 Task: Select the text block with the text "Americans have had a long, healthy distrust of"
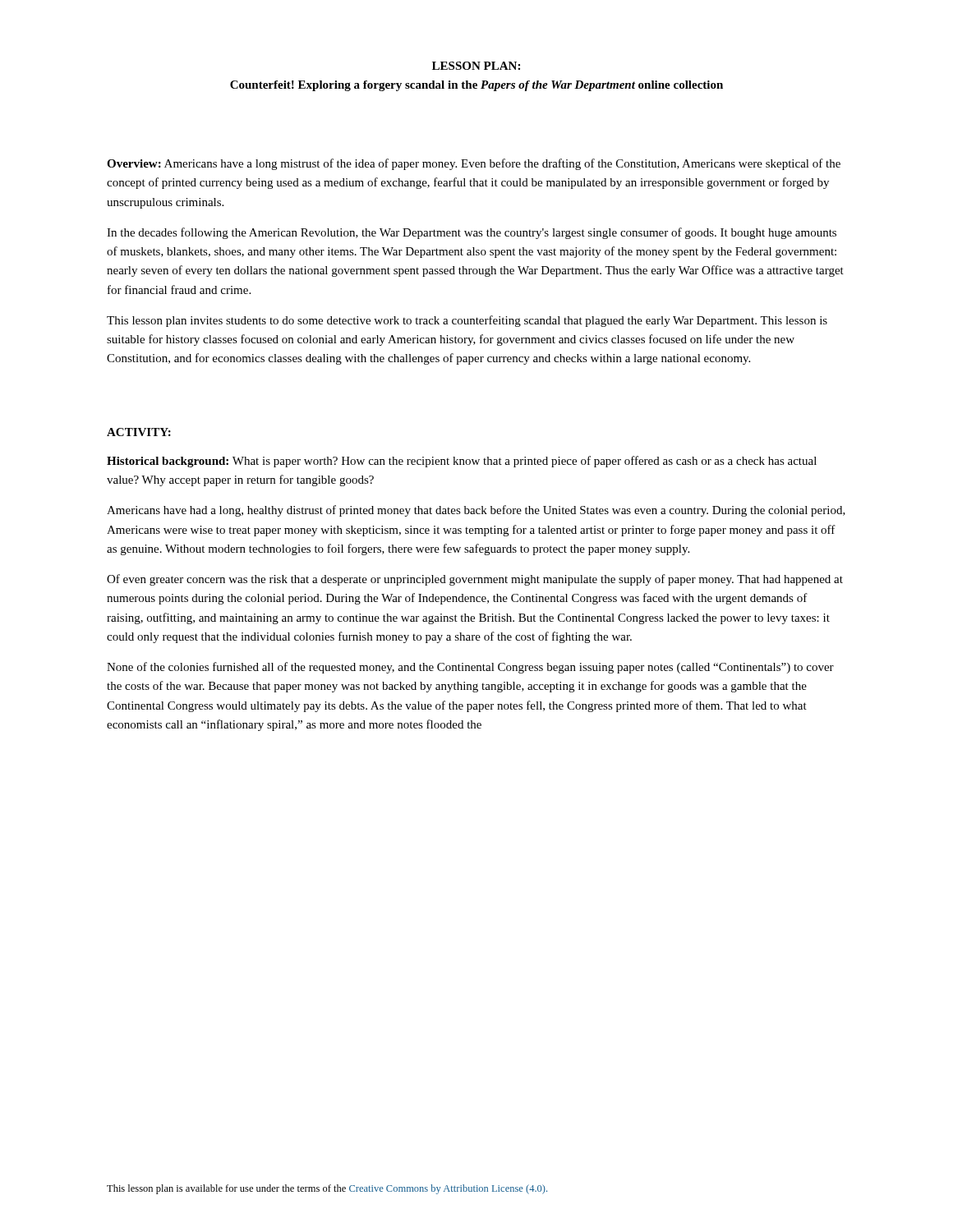476,530
